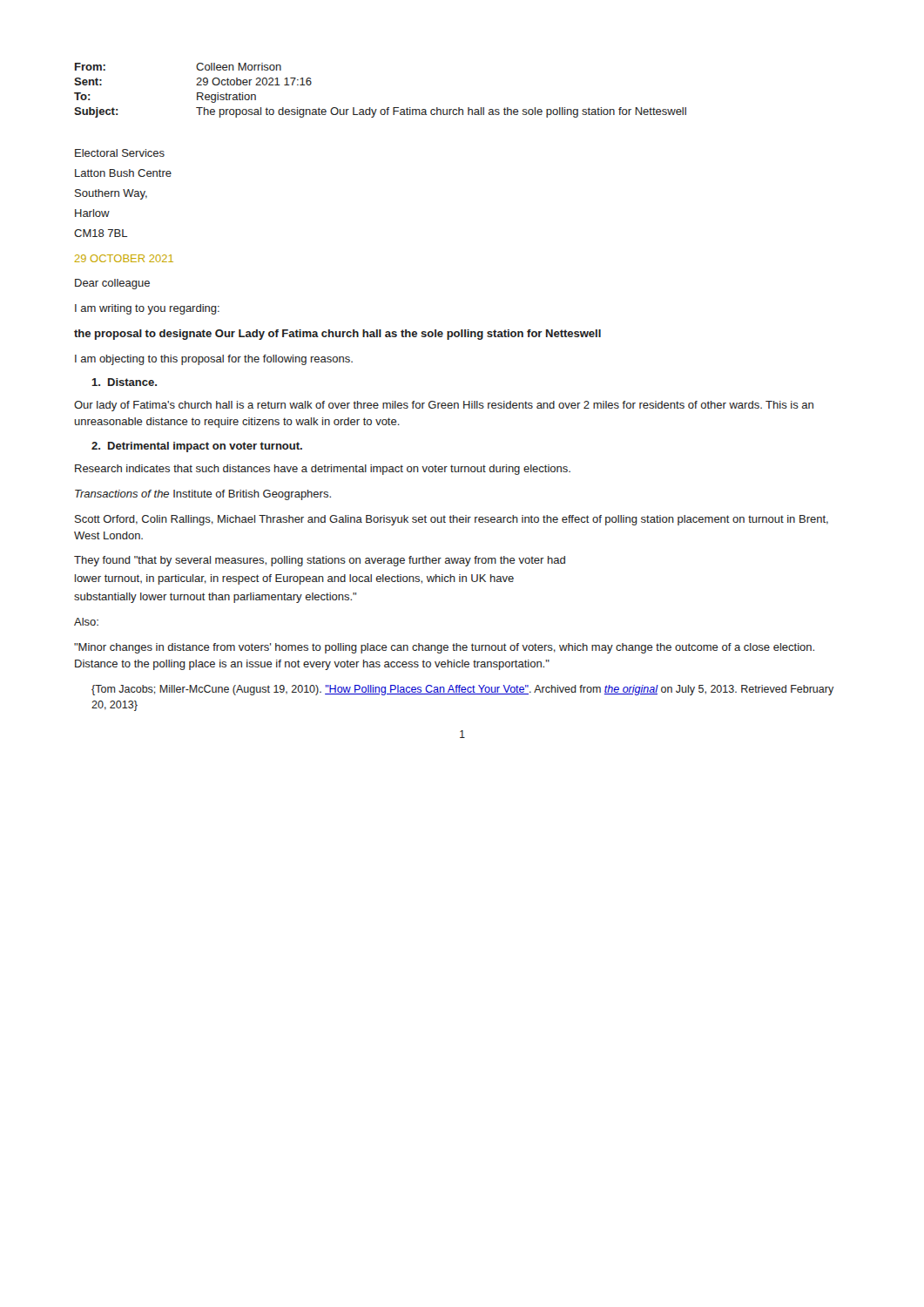Point to the passage starting "substantially lower turnout"
Image resolution: width=924 pixels, height=1307 pixels.
(x=215, y=597)
